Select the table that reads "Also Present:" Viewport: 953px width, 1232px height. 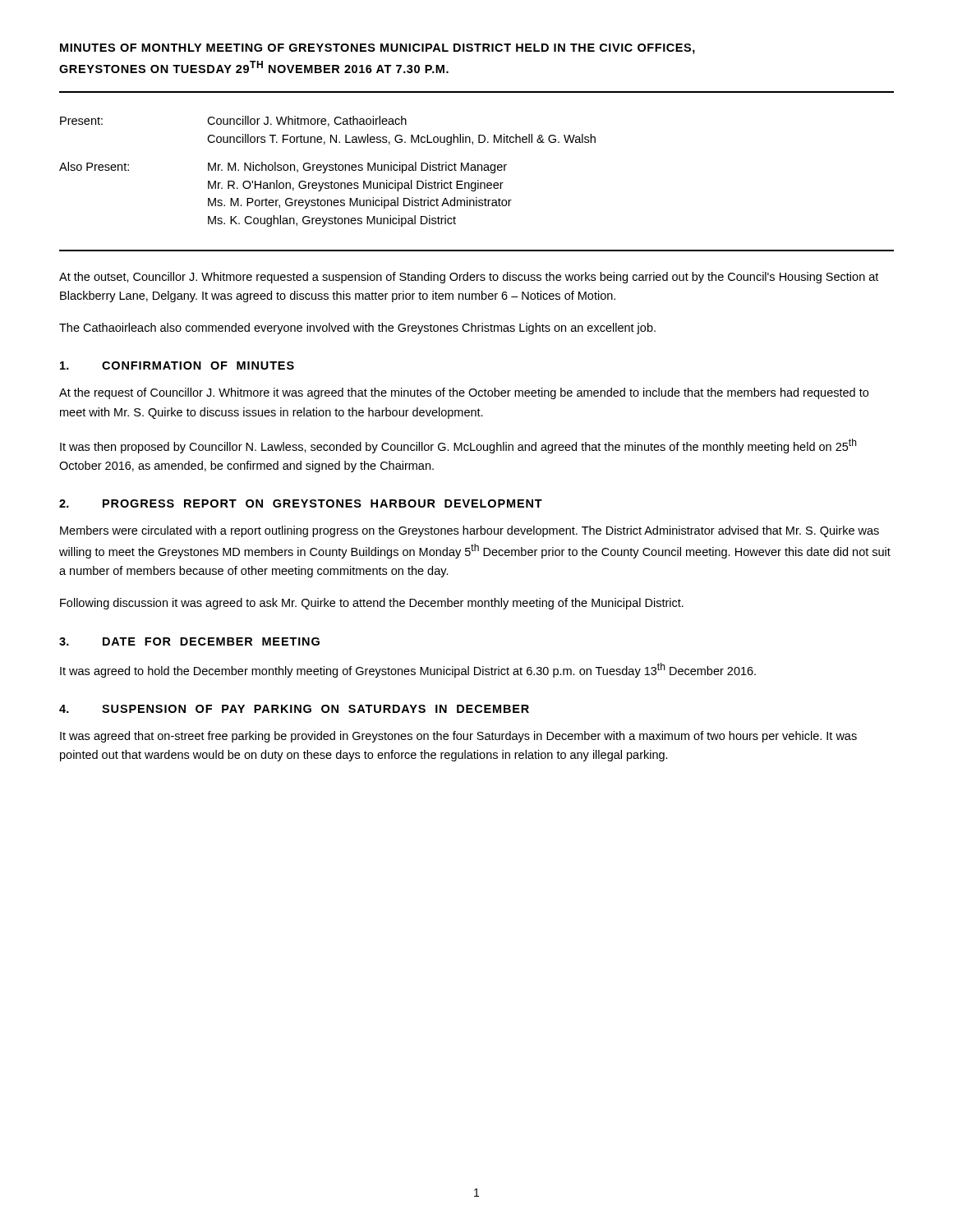click(476, 171)
